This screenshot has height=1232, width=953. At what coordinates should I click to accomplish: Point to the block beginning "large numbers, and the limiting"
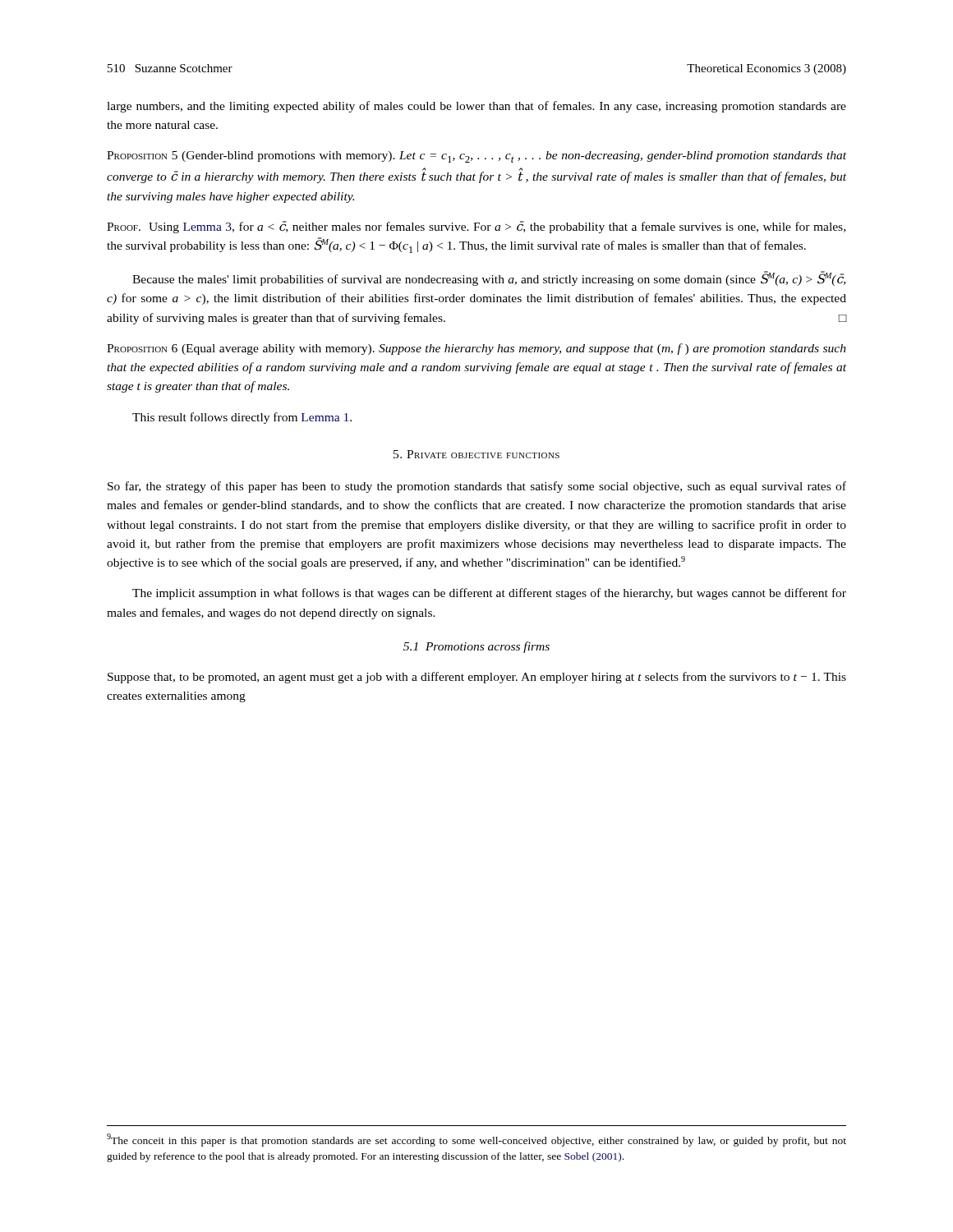tap(476, 115)
